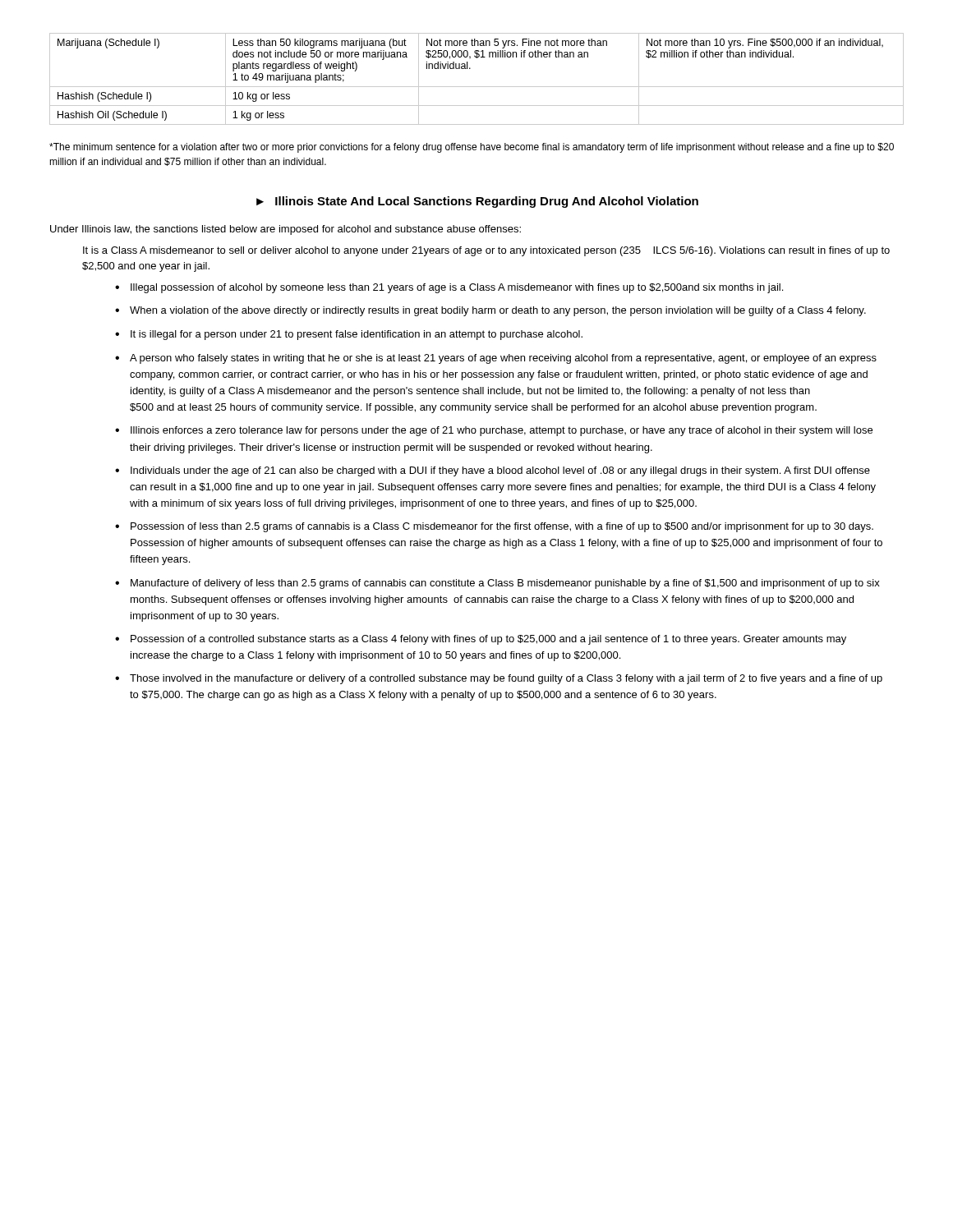The width and height of the screenshot is (953, 1232).
Task: Find the block on this page that starts "• It is illegal for a"
Action: pyautogui.click(x=501, y=335)
